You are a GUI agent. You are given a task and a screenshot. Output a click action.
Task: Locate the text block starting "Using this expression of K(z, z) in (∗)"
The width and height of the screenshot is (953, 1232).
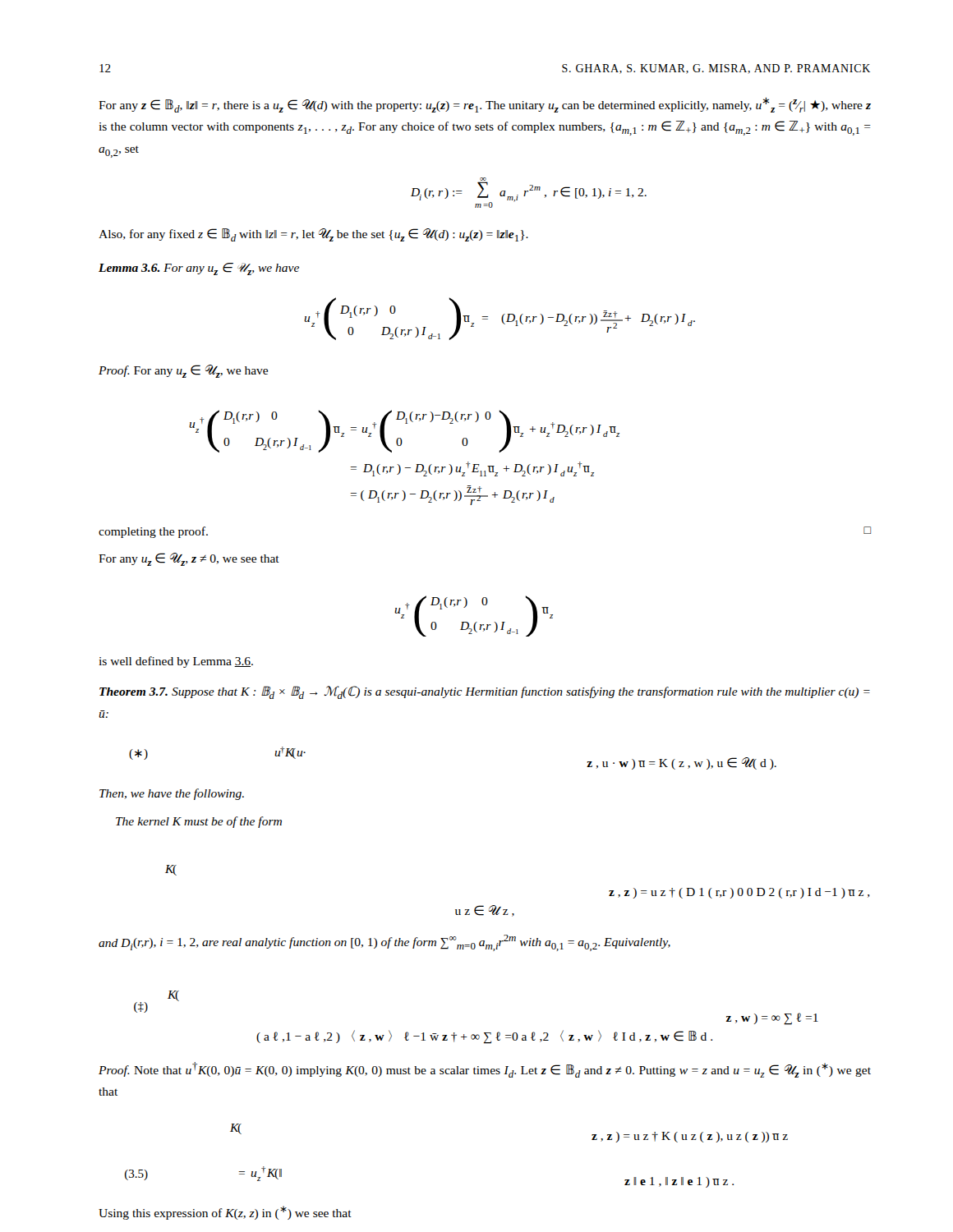click(x=225, y=1213)
